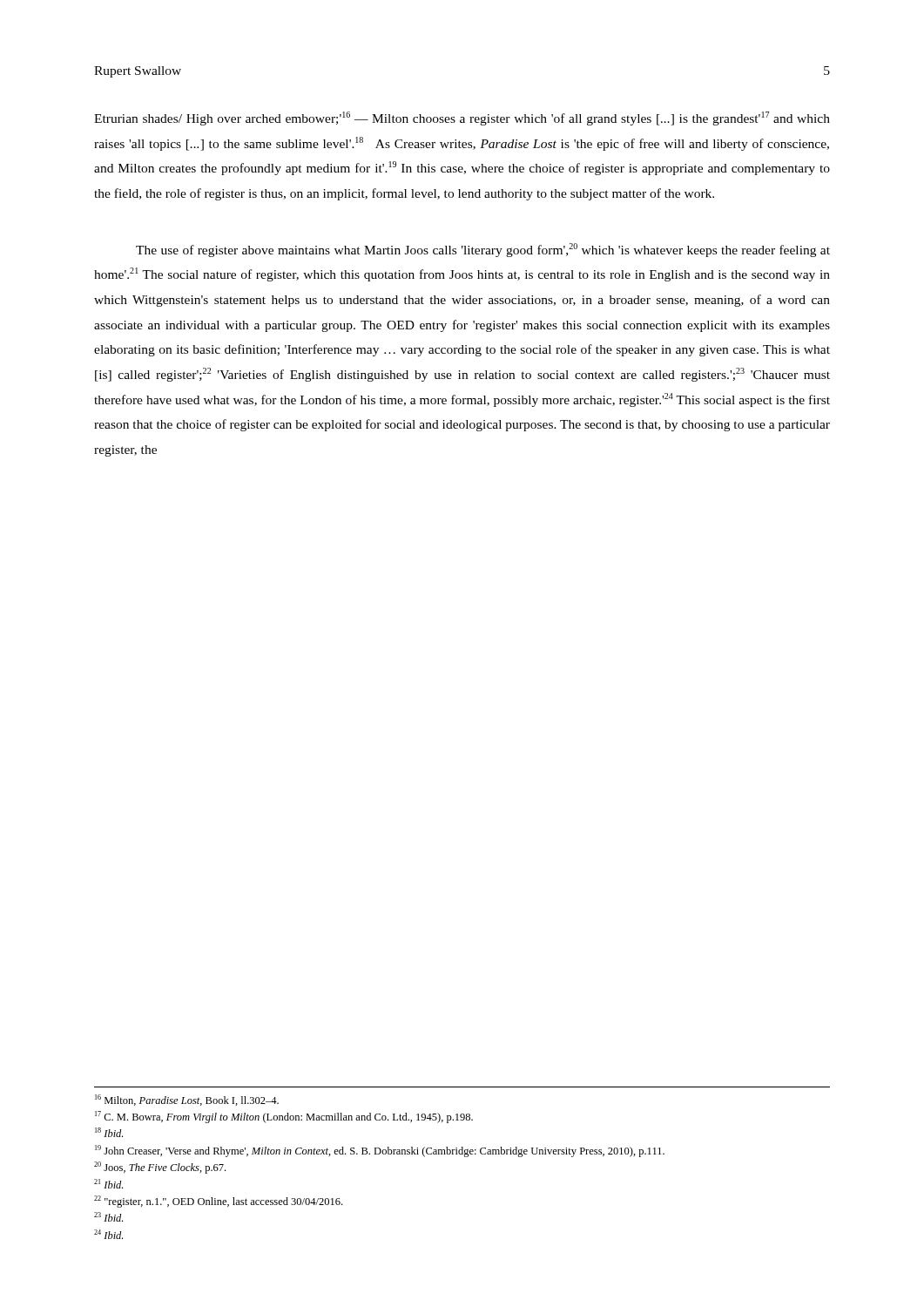Viewport: 924px width, 1307px height.
Task: Locate the region starting "18 Ibid."
Action: pyautogui.click(x=109, y=1133)
